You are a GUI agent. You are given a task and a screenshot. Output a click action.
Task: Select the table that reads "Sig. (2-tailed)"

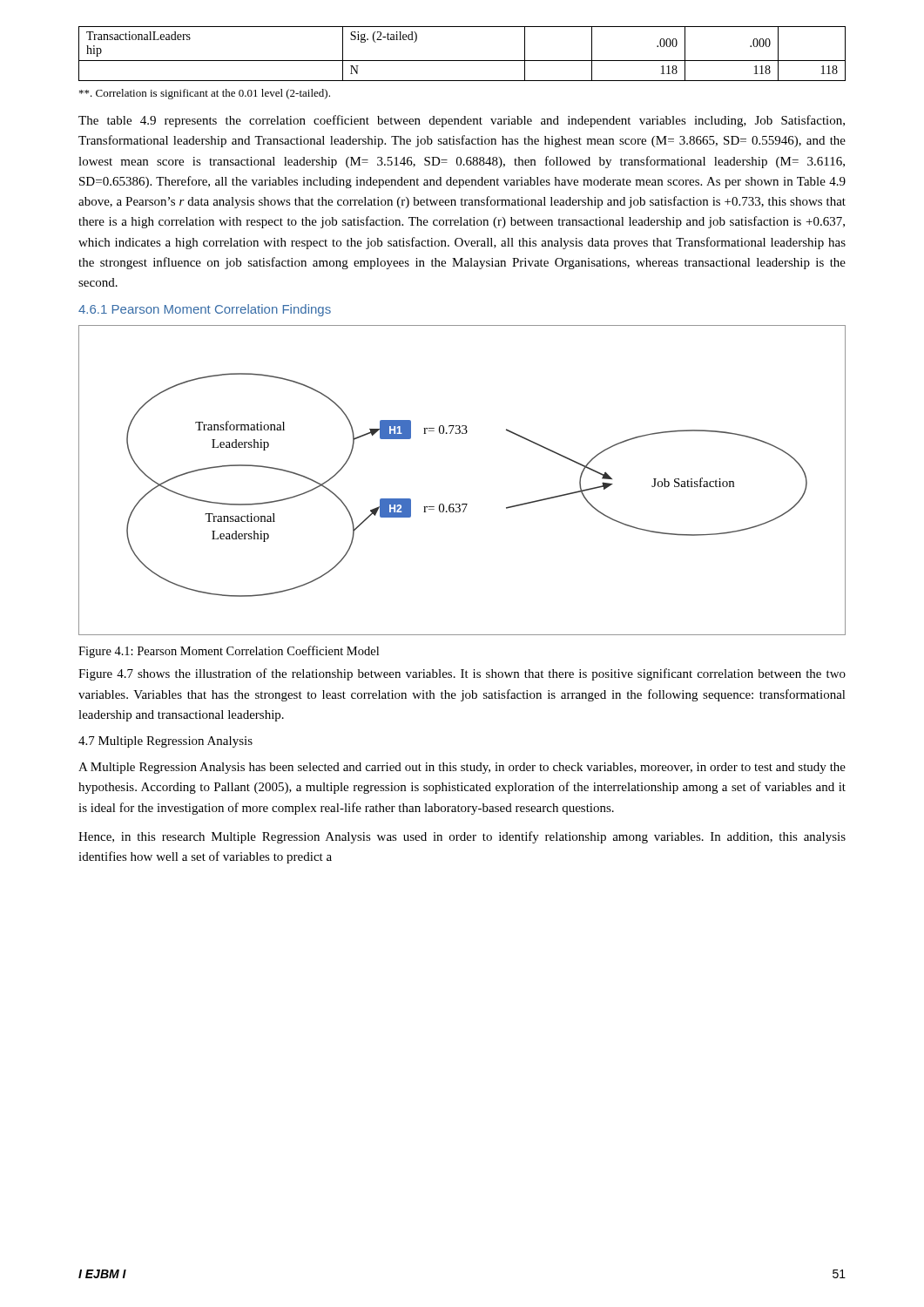click(462, 54)
